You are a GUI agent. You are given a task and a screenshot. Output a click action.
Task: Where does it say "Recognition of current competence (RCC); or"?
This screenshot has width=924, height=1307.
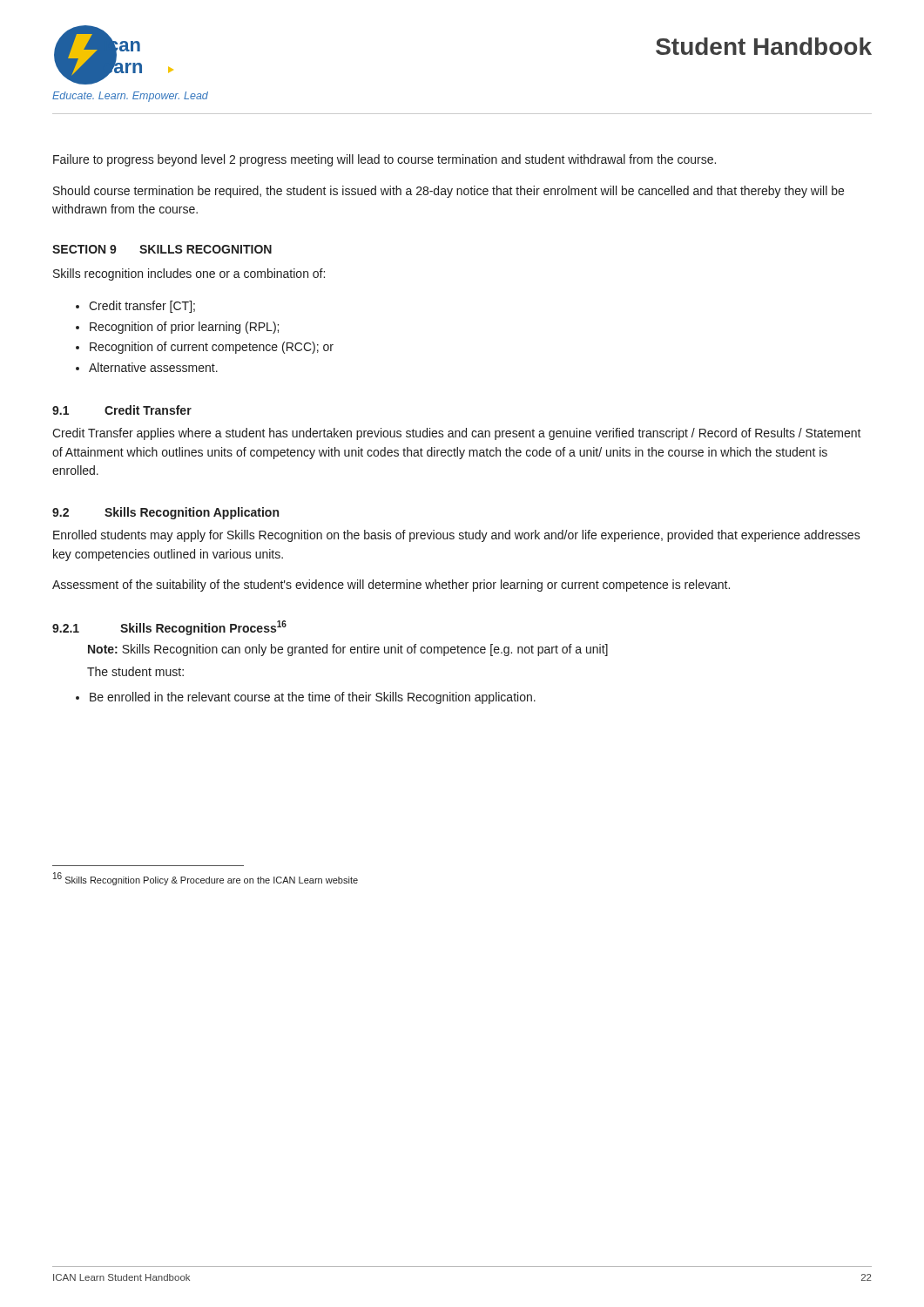[x=211, y=347]
